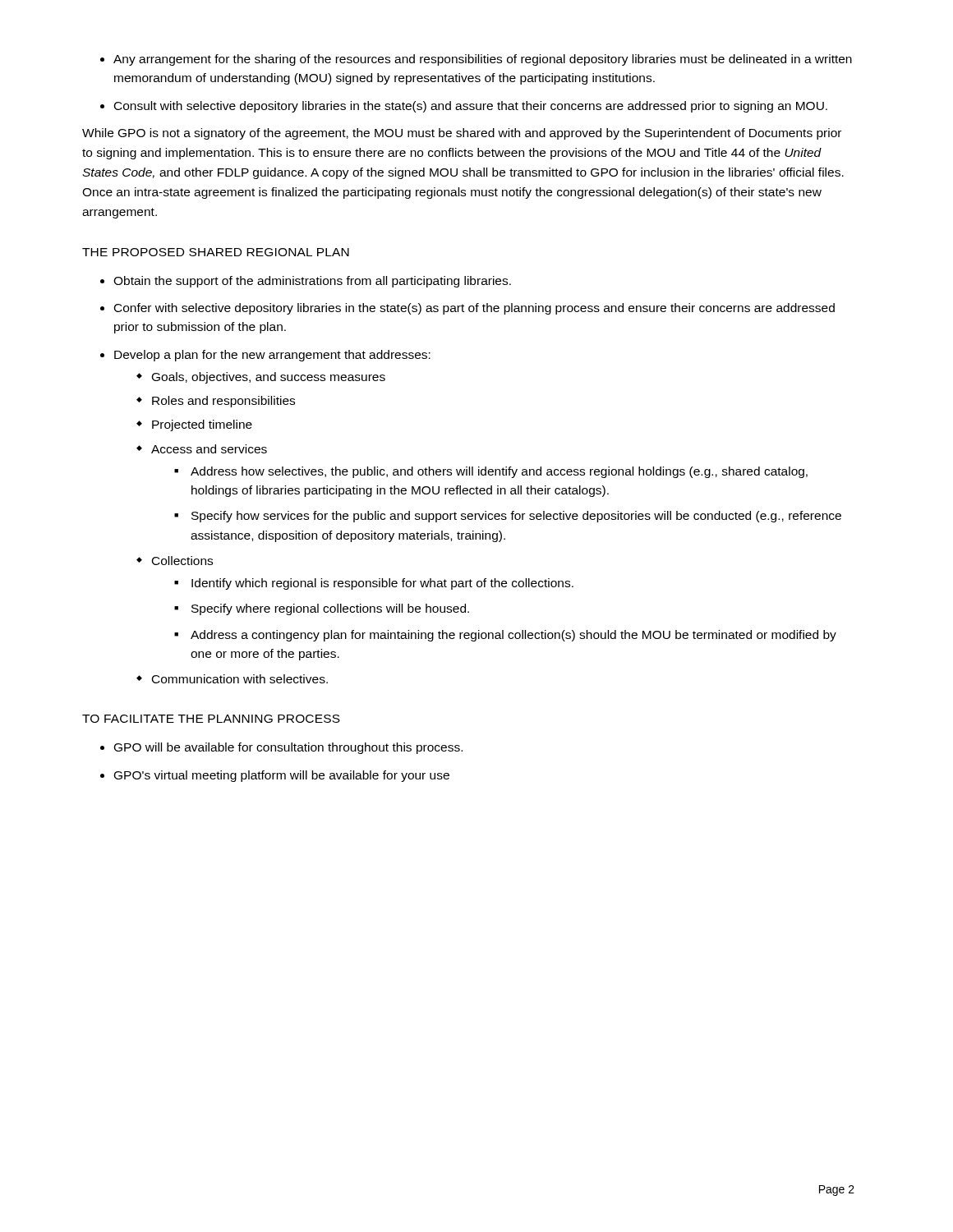Point to the block beginning "Any arrangement for the sharing of the"

[x=468, y=82]
